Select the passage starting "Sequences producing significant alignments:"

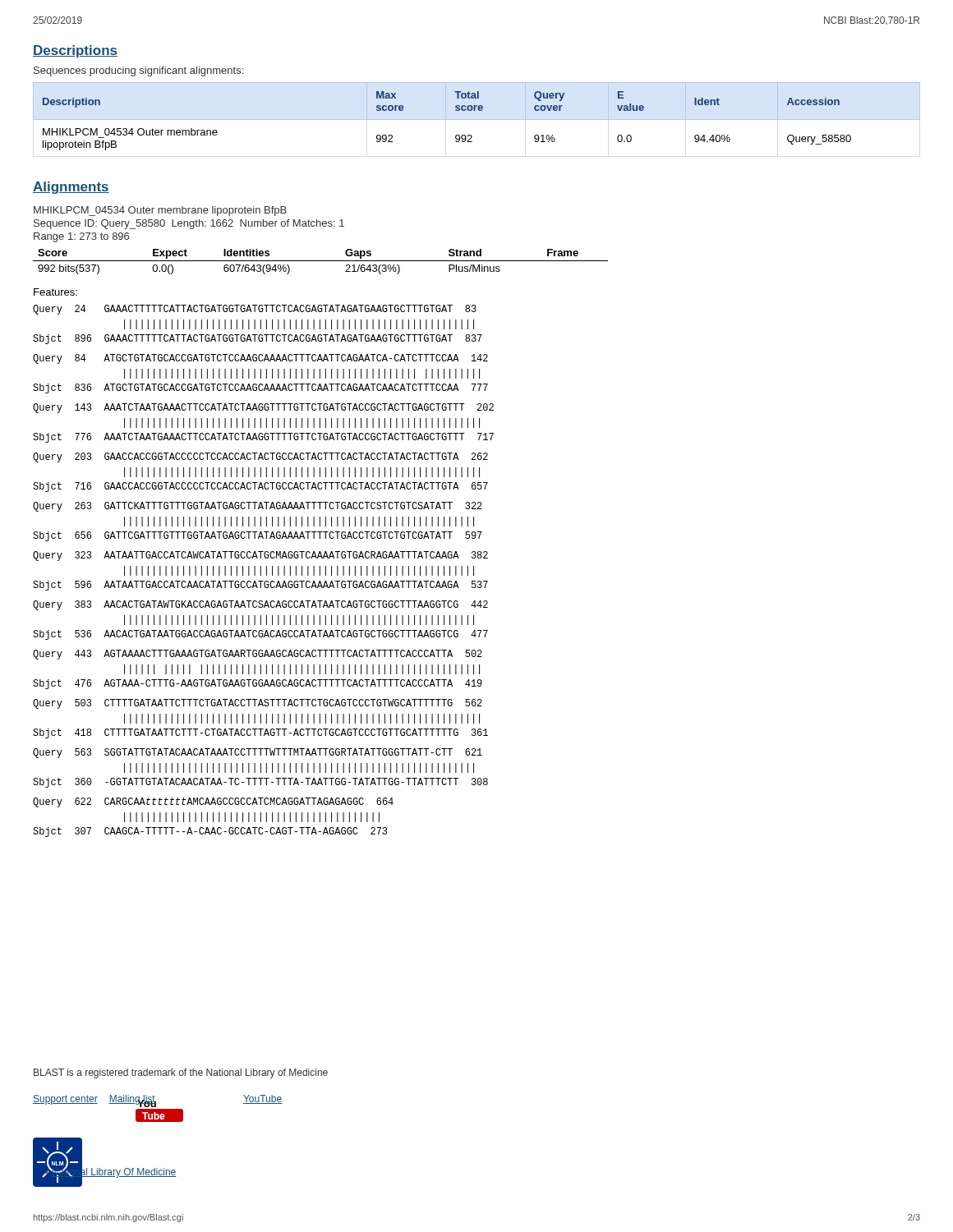coord(139,70)
